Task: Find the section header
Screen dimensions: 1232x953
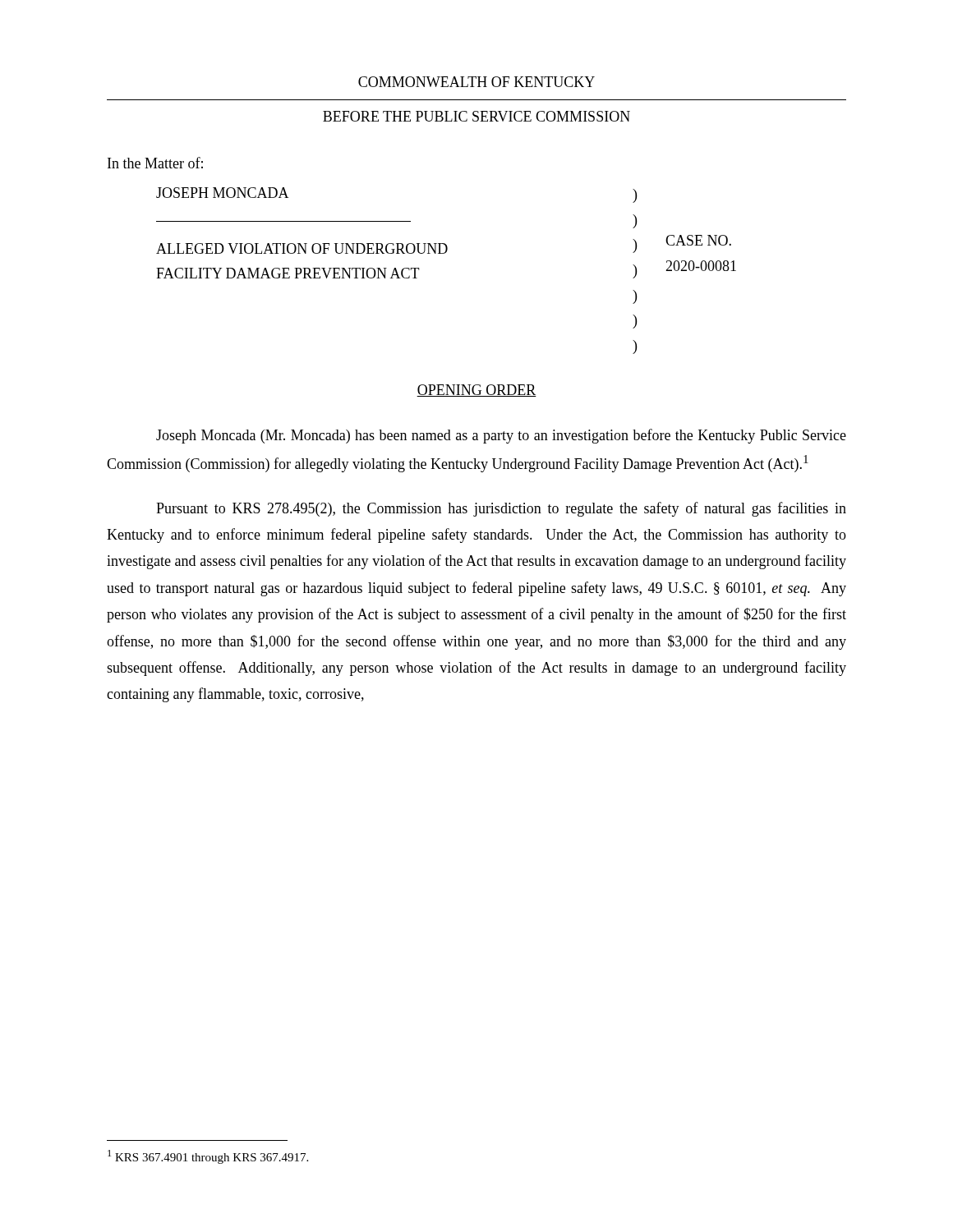Action: pos(476,390)
